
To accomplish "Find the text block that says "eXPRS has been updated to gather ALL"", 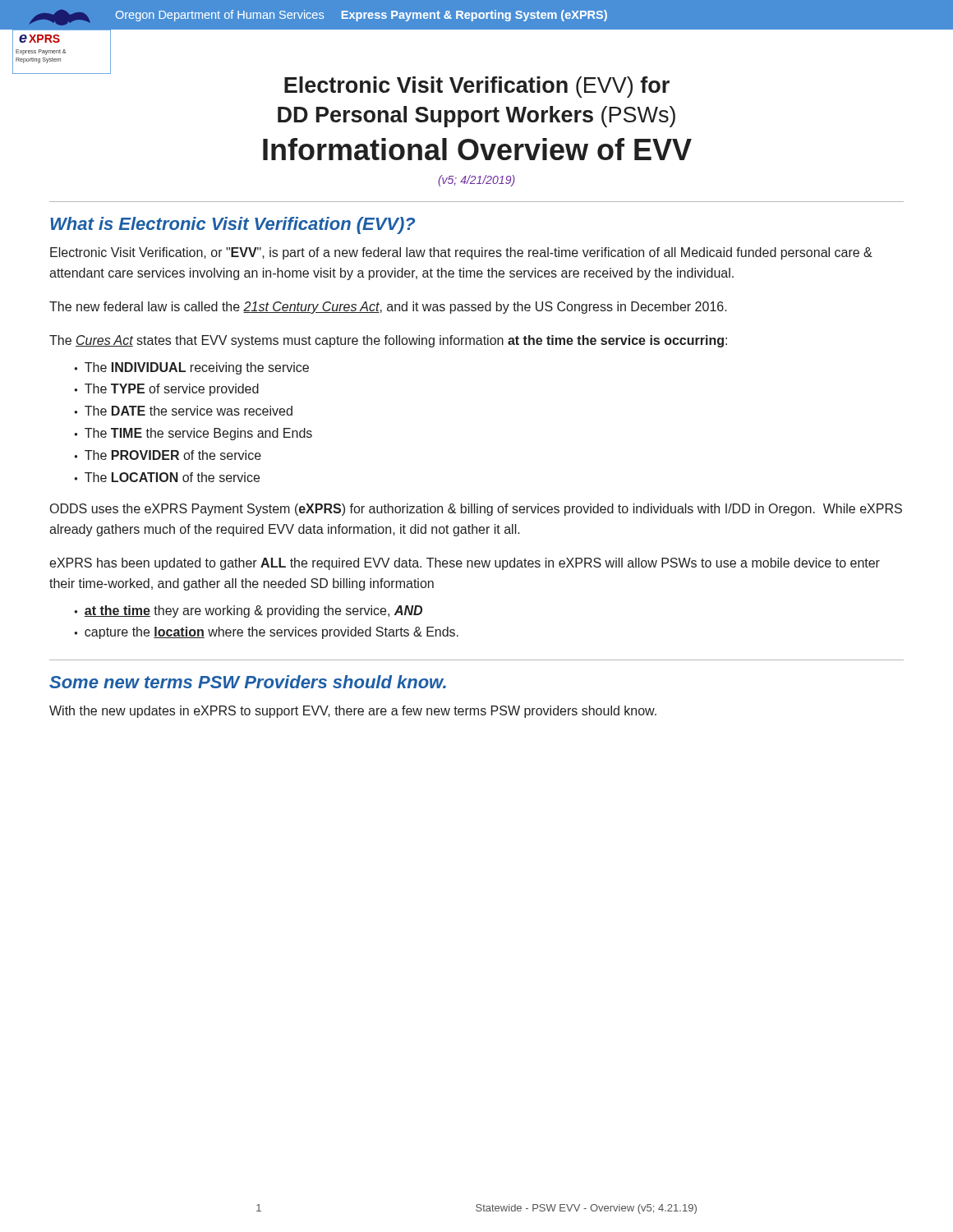I will tap(465, 573).
